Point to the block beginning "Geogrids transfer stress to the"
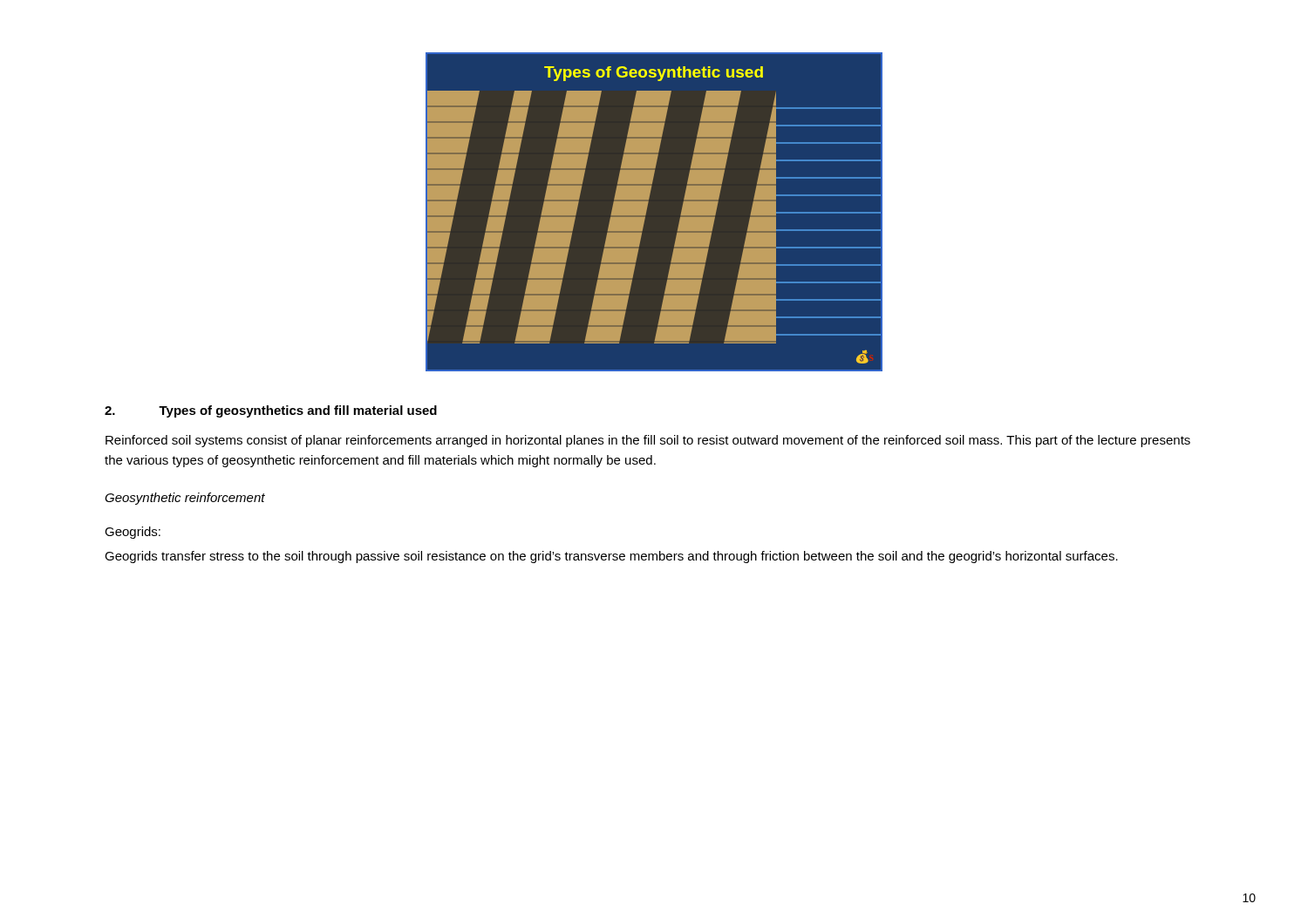Screen dimensions: 924x1308 click(x=611, y=555)
